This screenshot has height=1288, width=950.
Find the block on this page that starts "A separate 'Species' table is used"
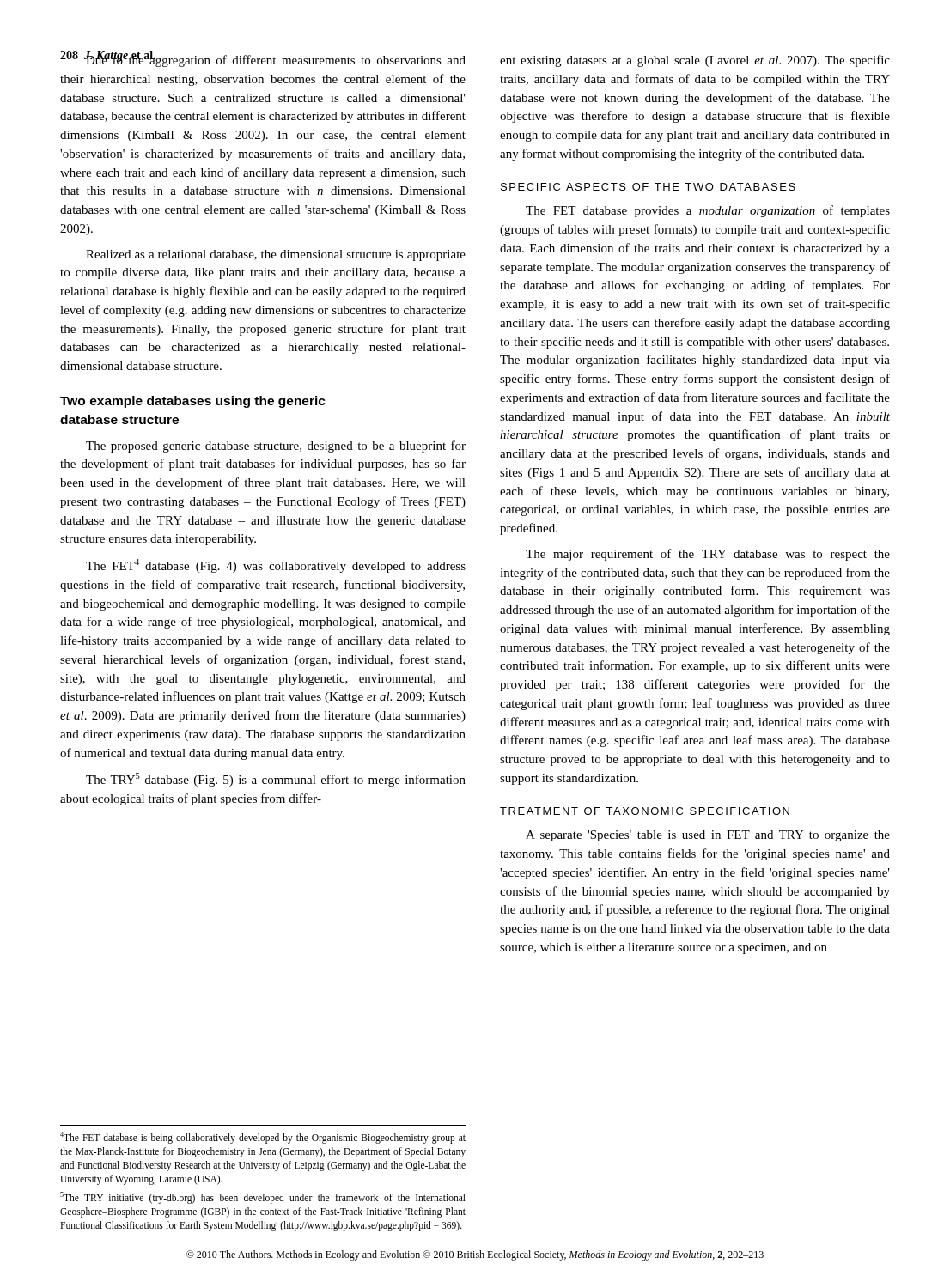(695, 892)
